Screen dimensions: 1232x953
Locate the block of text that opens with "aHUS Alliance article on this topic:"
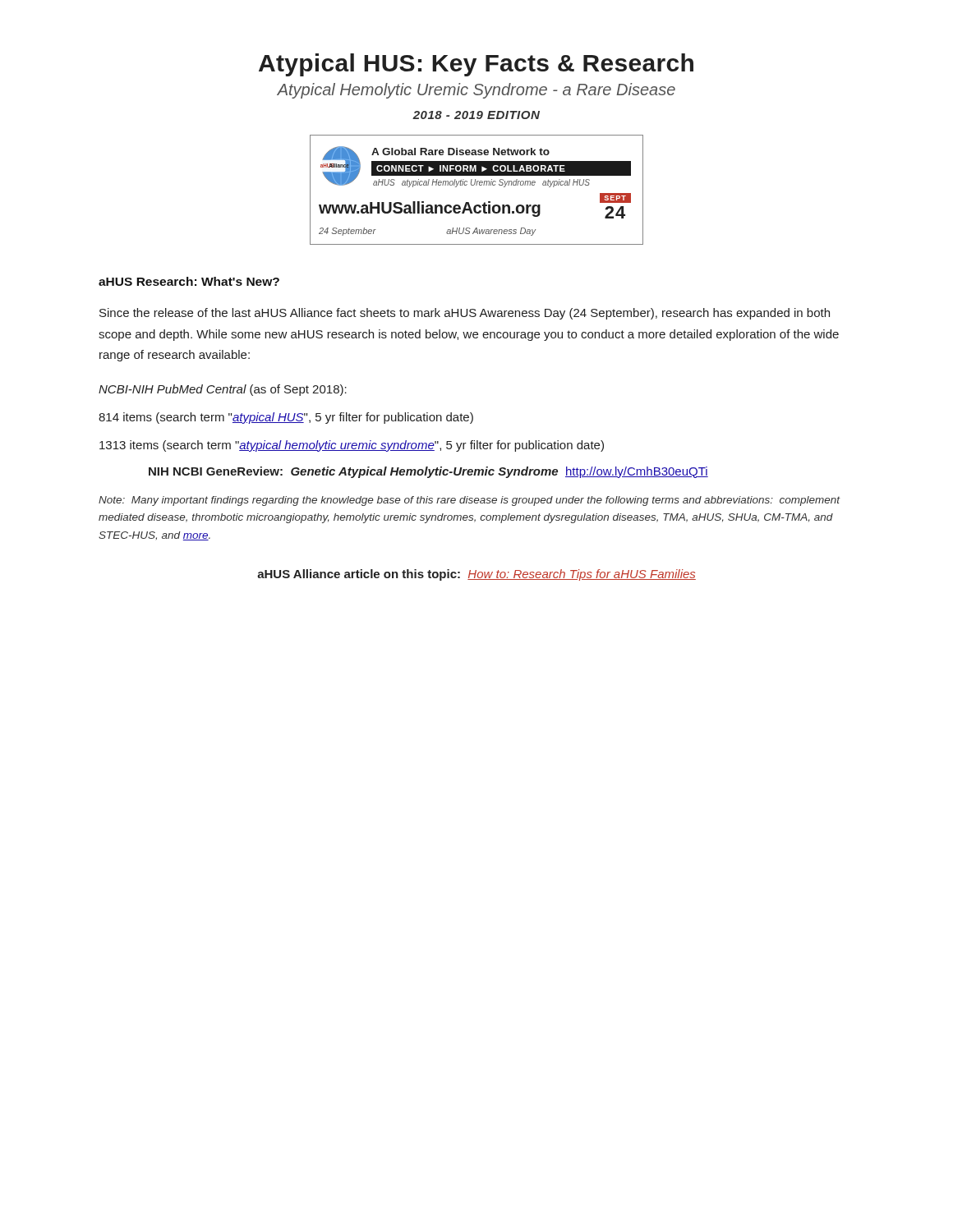[x=476, y=574]
